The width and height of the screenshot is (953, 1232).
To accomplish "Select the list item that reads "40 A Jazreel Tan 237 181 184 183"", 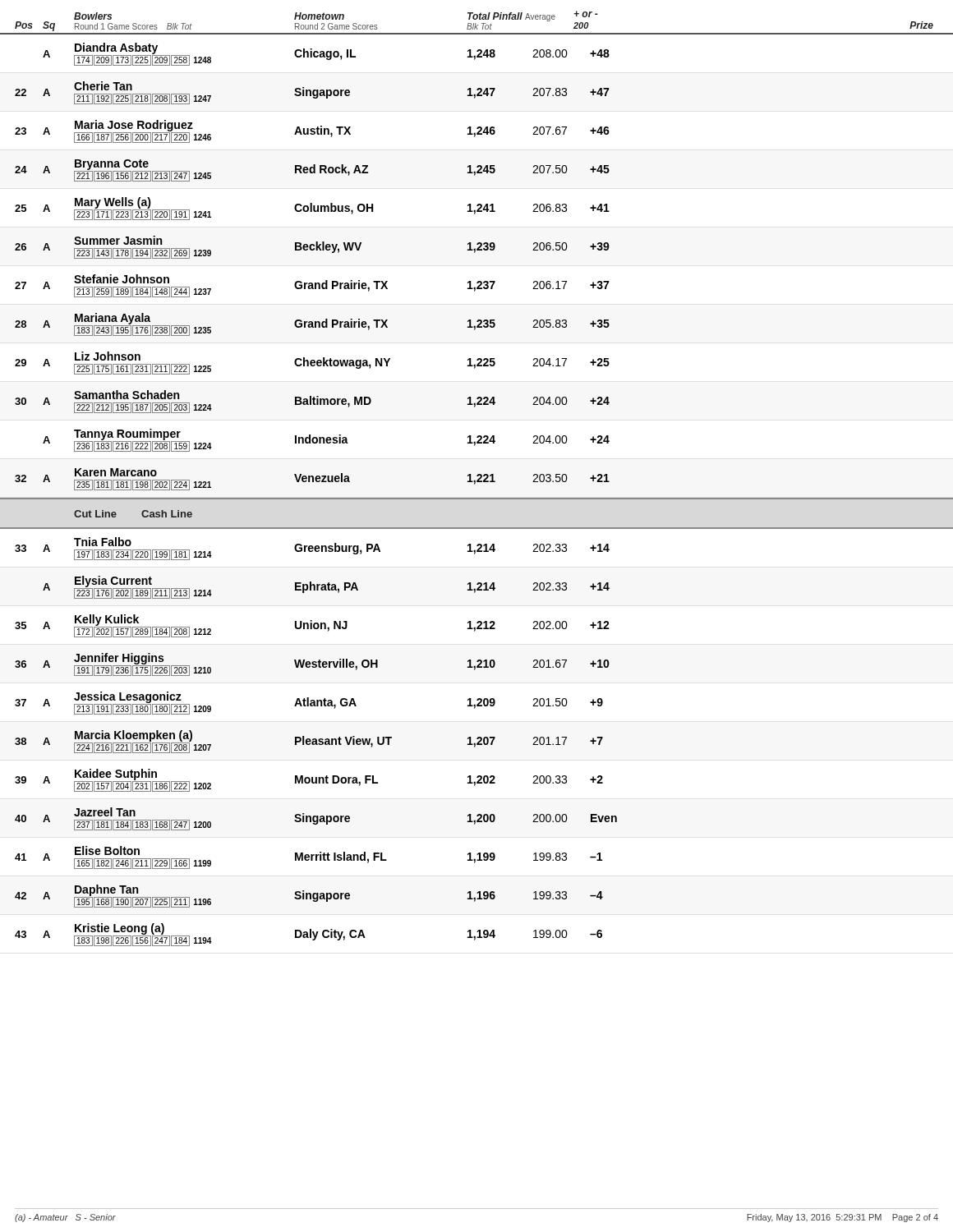I will [x=331, y=818].
